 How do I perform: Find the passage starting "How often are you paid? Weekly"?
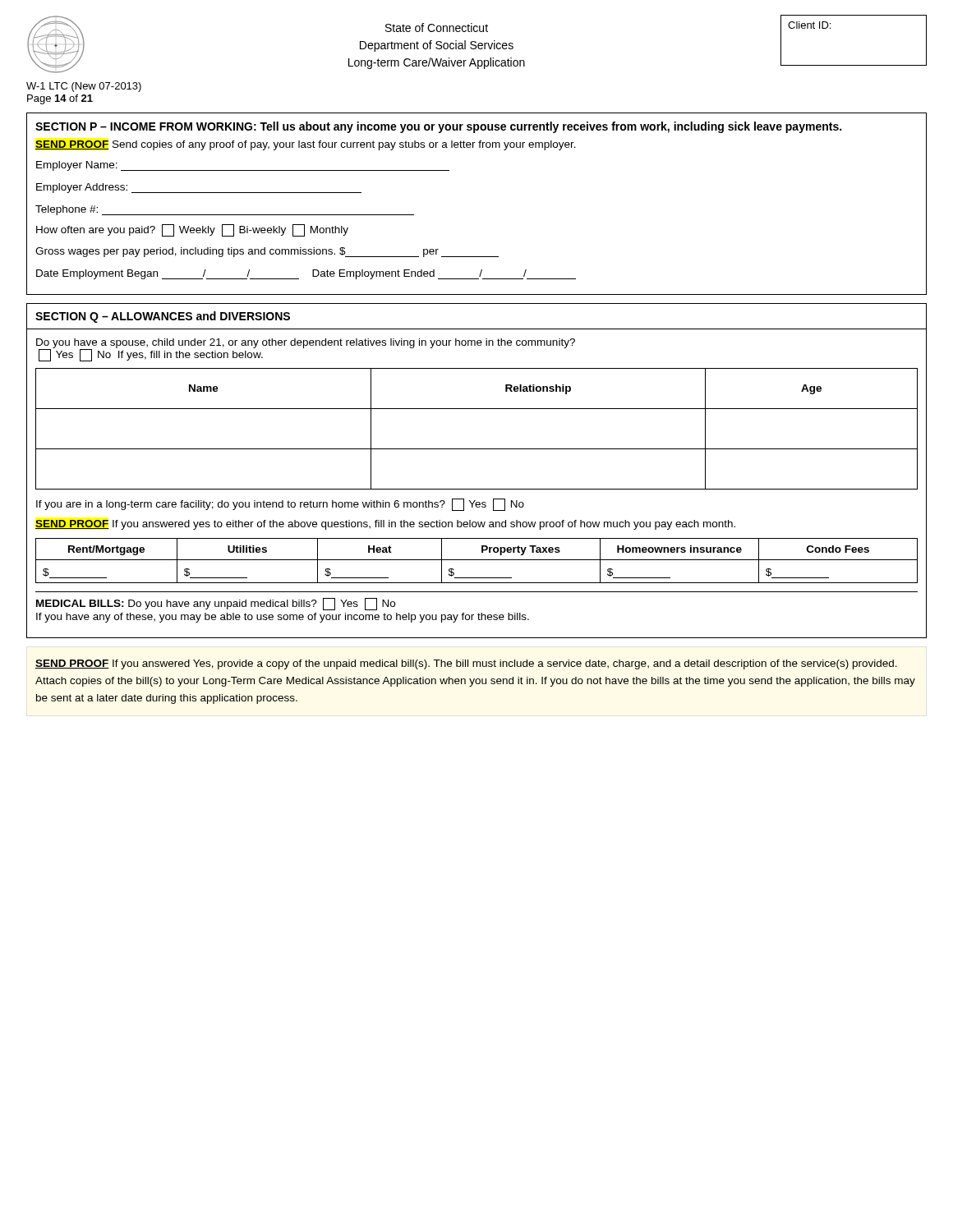pos(192,230)
